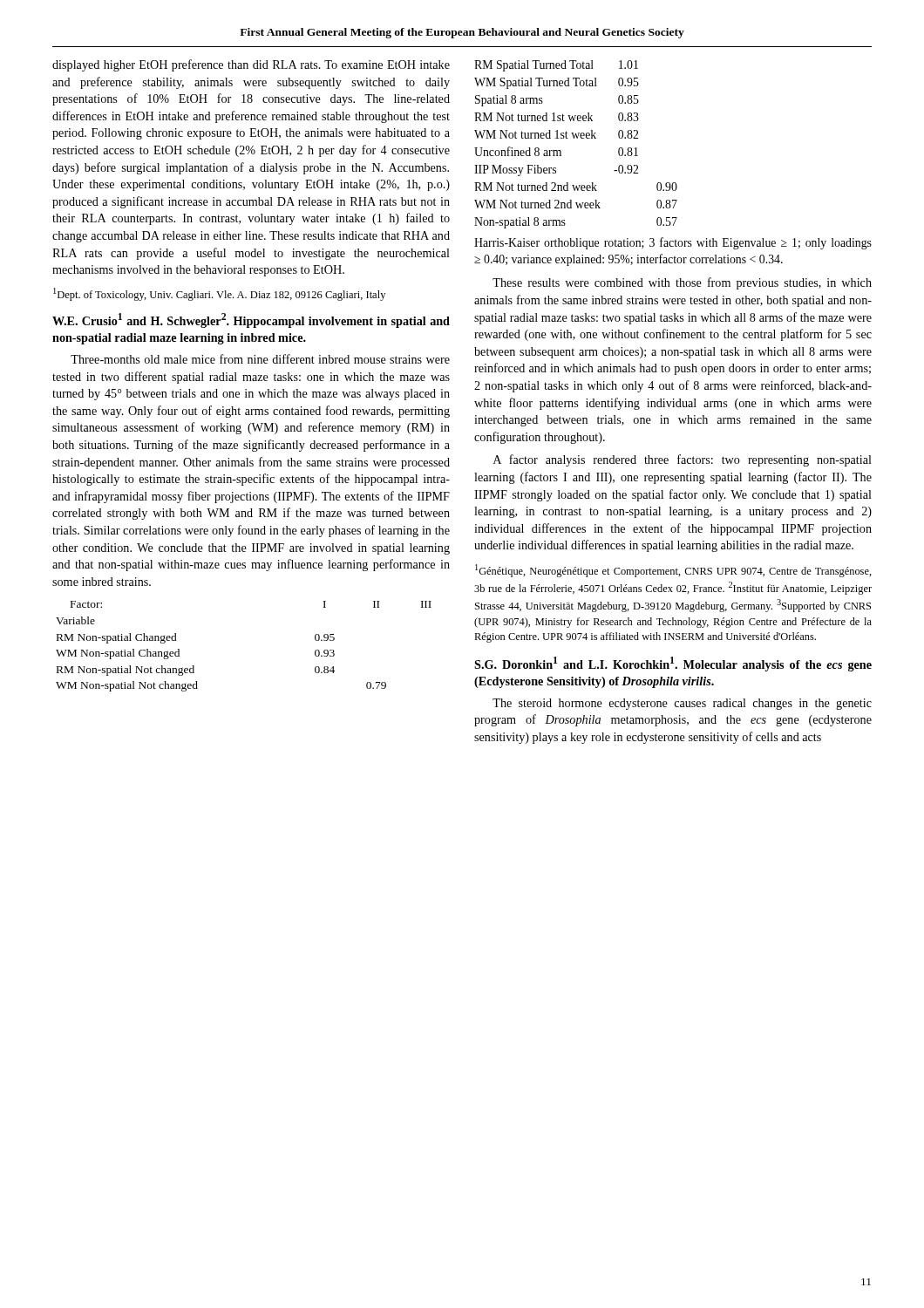Click on the text starting "S.G. Doronkin1 and L.I. Korochkin1. Molecular analysis"
924x1308 pixels.
pos(673,671)
